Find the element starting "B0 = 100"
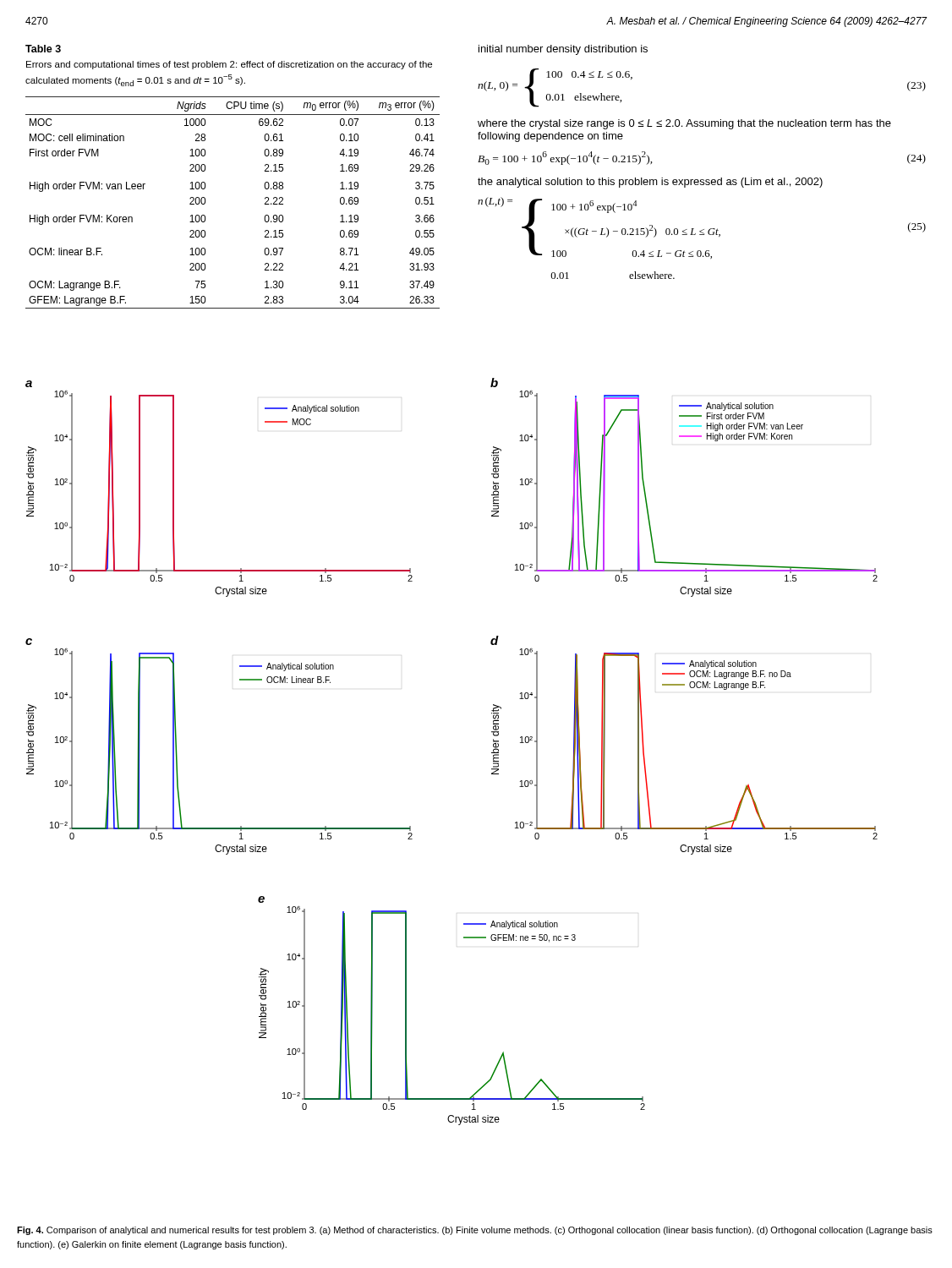The width and height of the screenshot is (952, 1268). (x=568, y=158)
